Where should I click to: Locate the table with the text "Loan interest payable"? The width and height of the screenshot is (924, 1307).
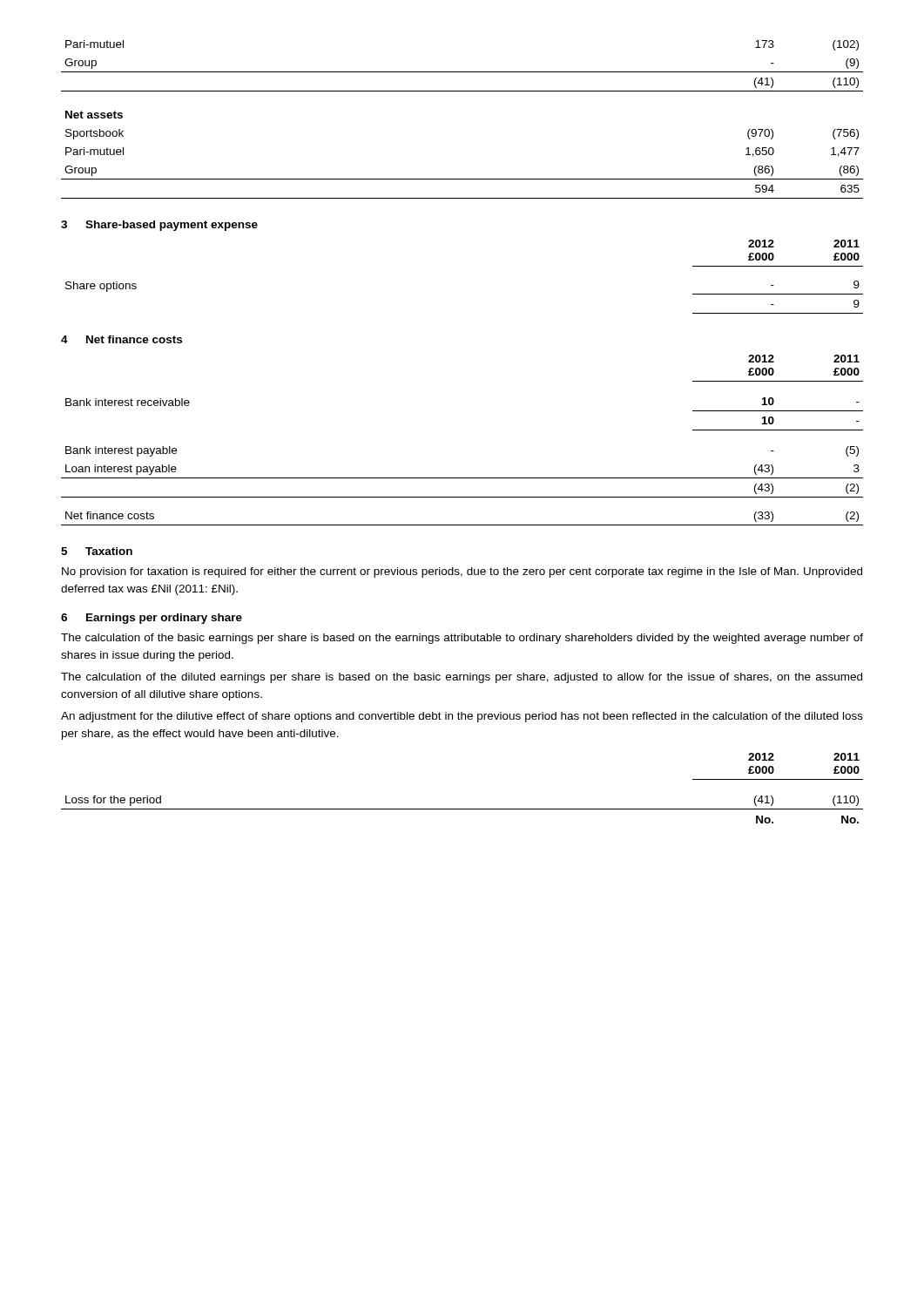[462, 437]
